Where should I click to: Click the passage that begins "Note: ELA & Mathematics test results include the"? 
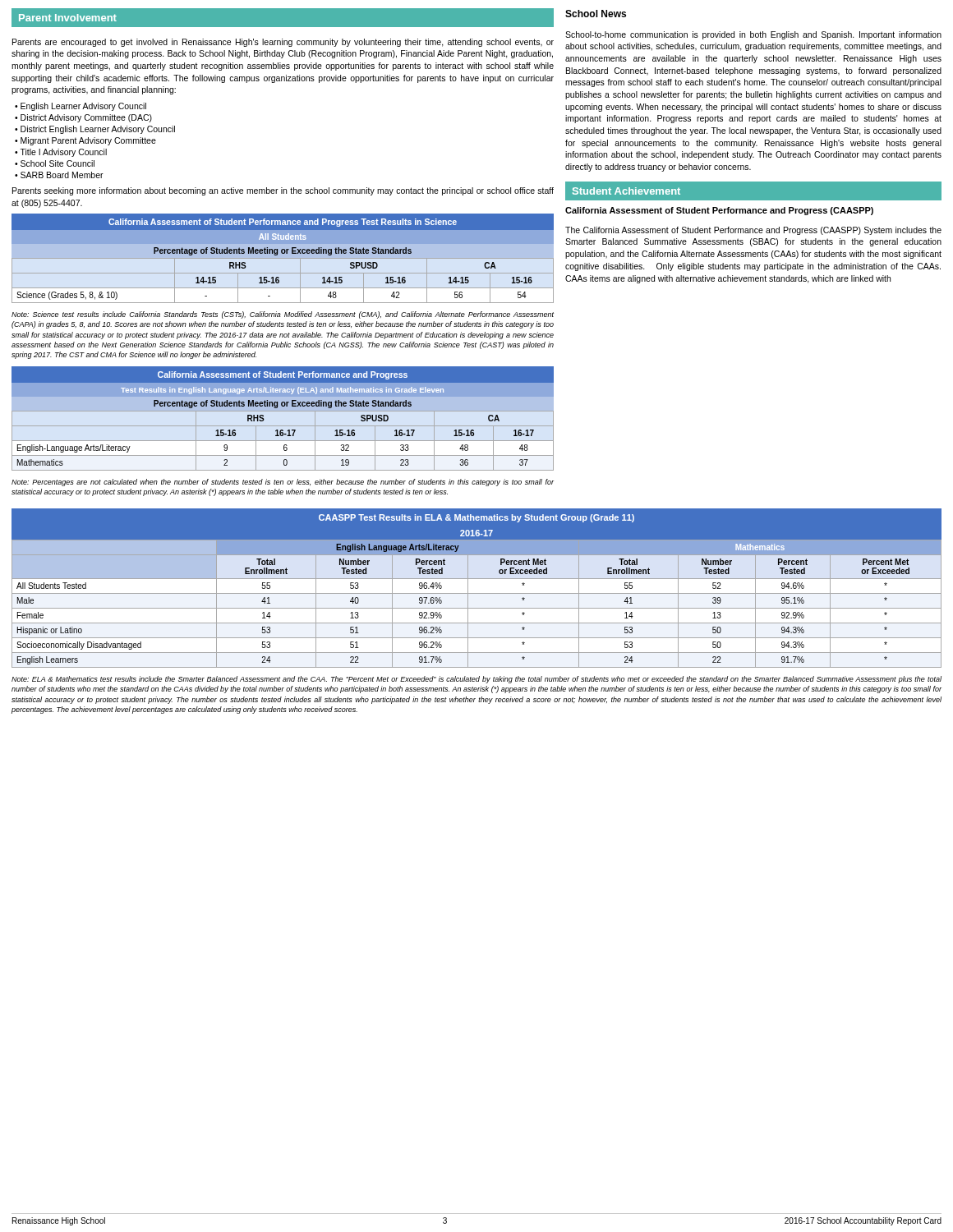(476, 694)
